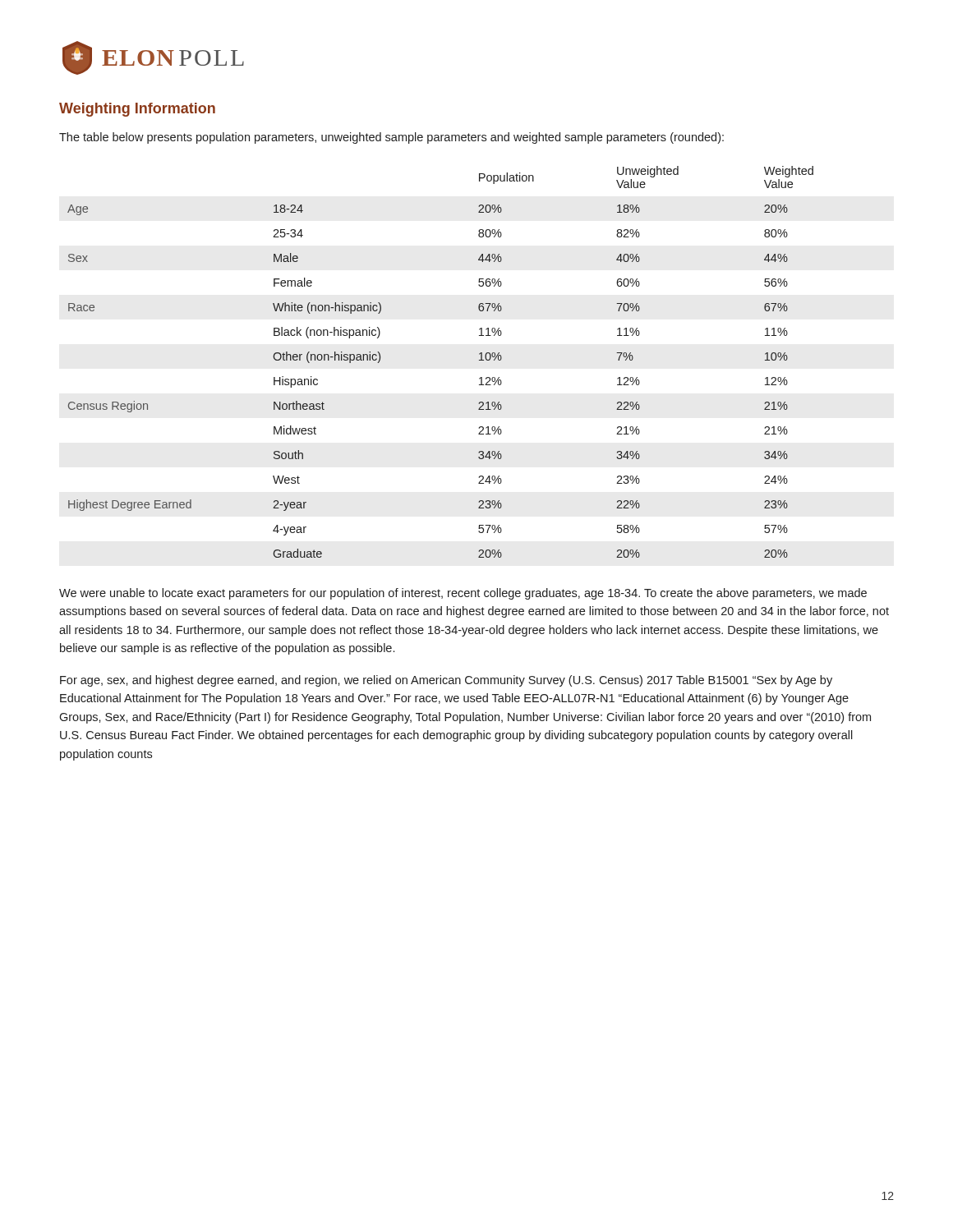Viewport: 953px width, 1232px height.
Task: Find the text block containing "We were unable to"
Action: (474, 620)
